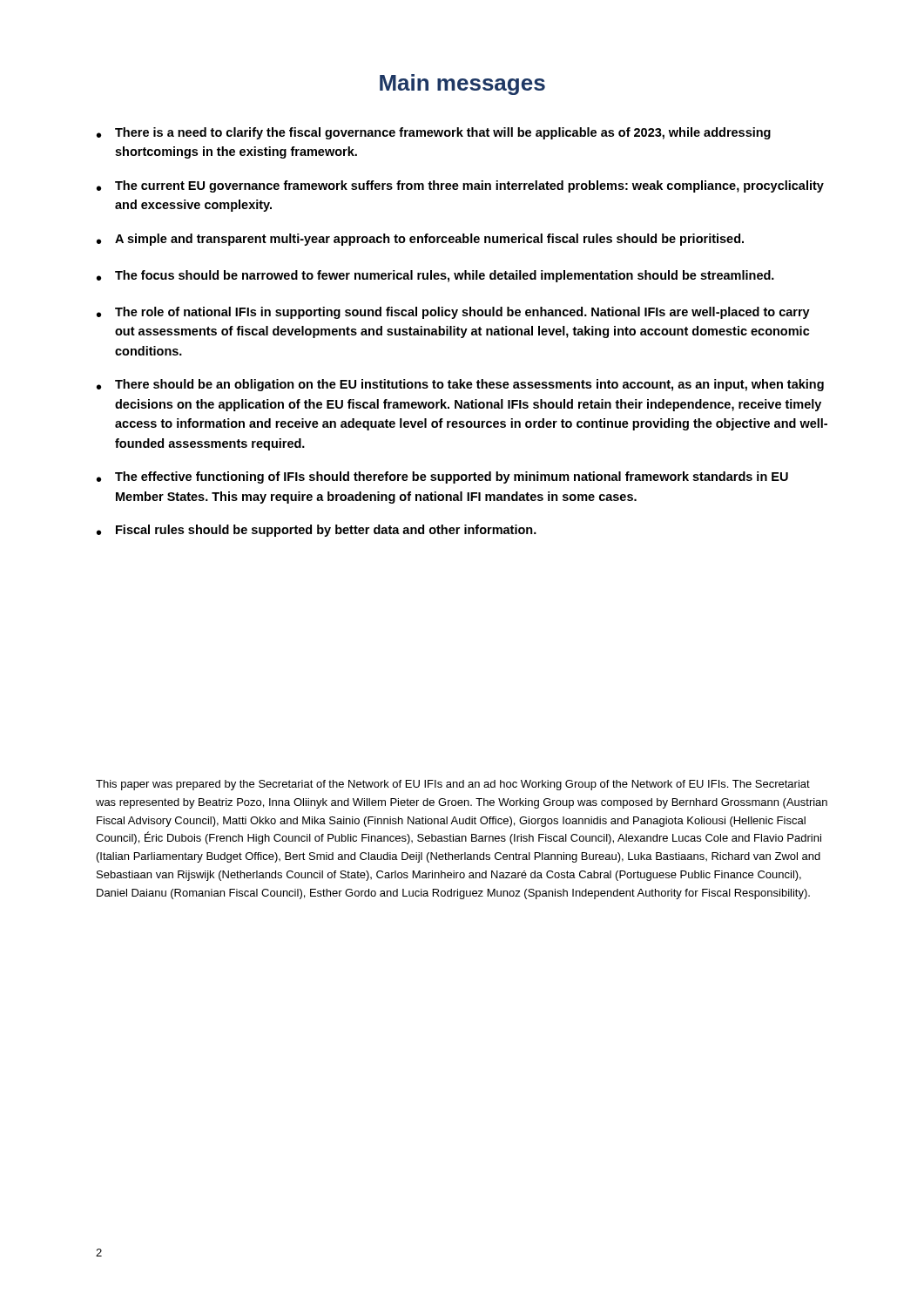Find the list item with the text "• There is a need to"

point(462,142)
